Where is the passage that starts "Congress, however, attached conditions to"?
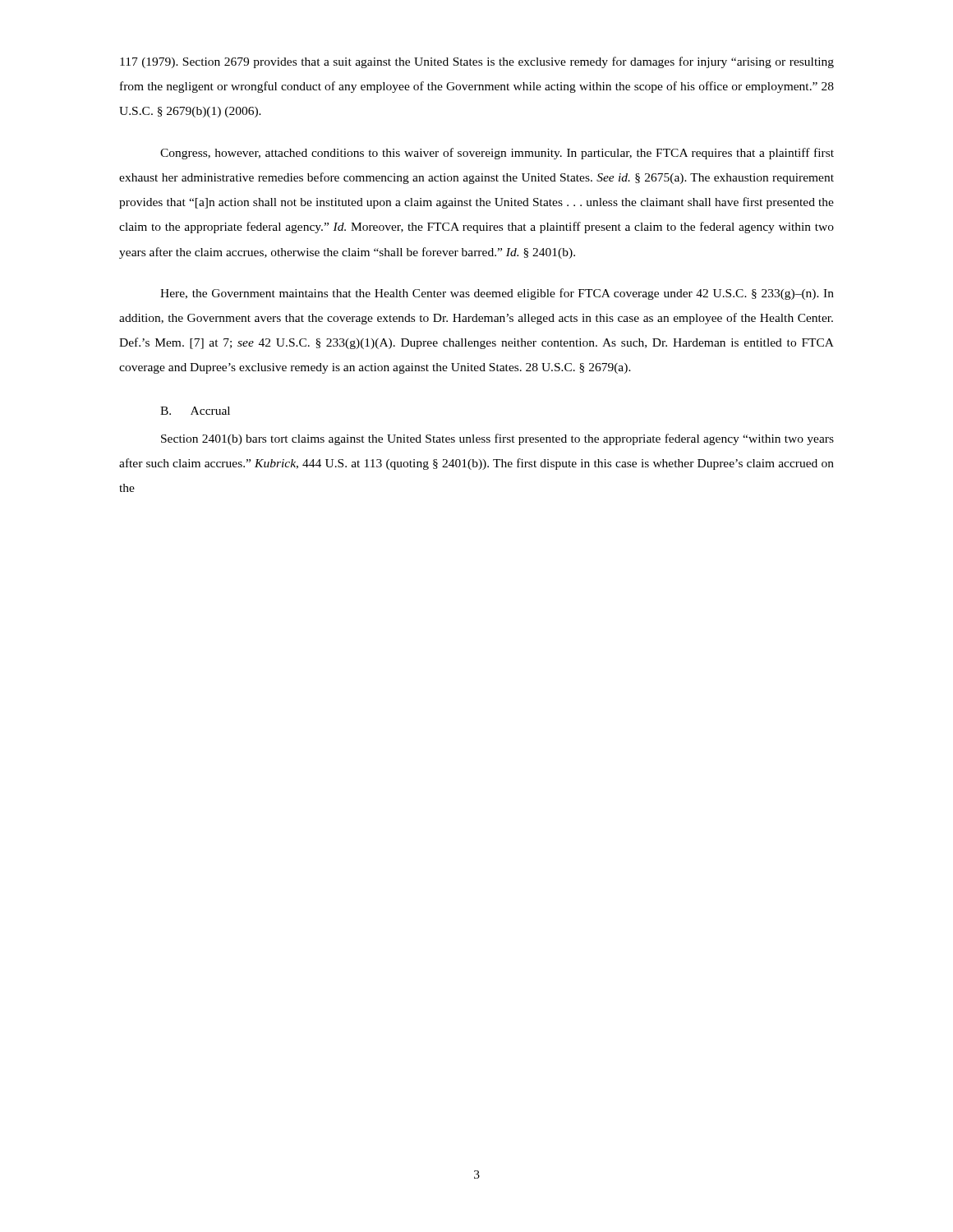 [x=476, y=202]
